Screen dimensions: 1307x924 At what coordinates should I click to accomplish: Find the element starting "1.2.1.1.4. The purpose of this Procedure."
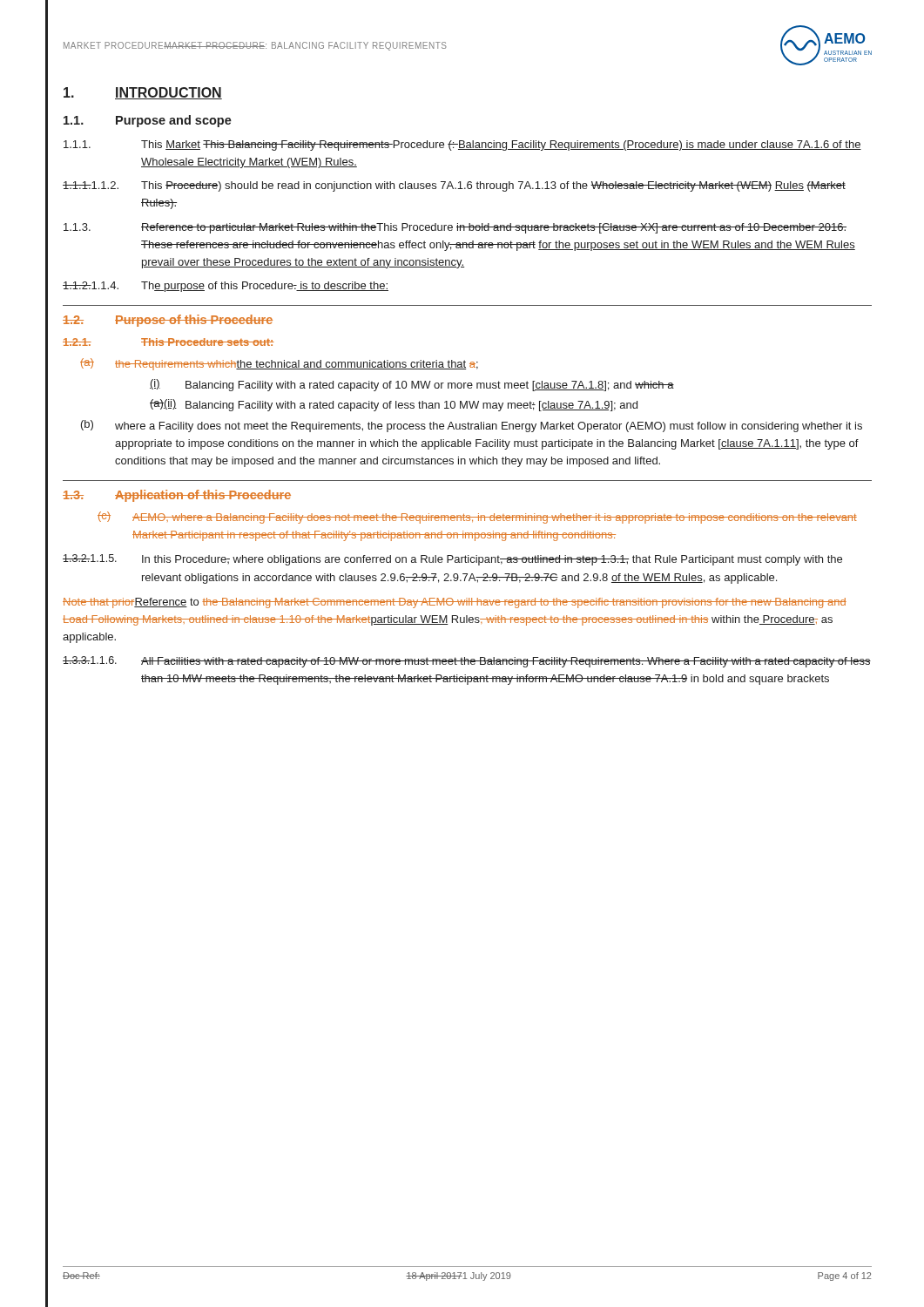226,287
